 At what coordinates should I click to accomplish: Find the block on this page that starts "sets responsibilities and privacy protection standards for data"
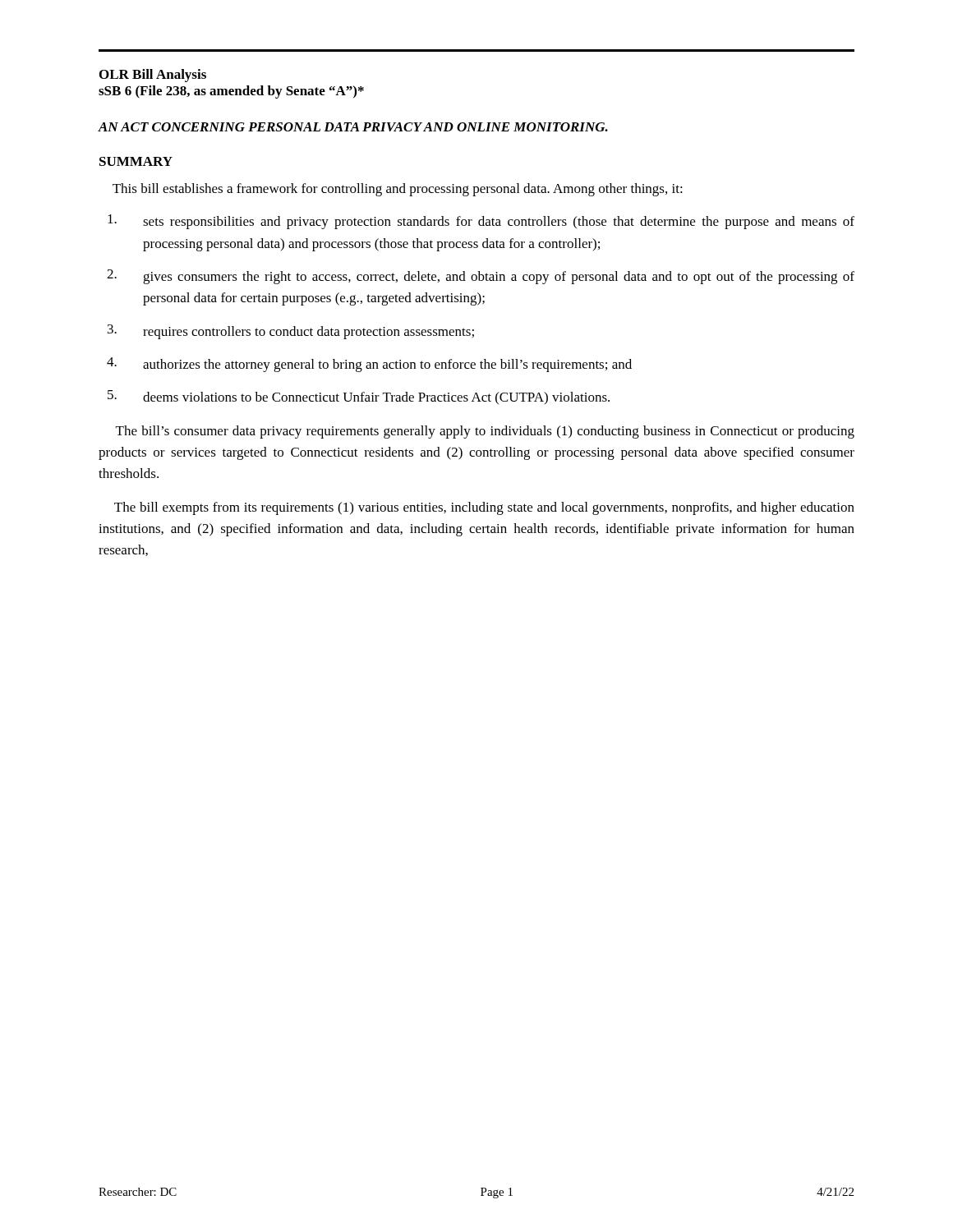(476, 233)
